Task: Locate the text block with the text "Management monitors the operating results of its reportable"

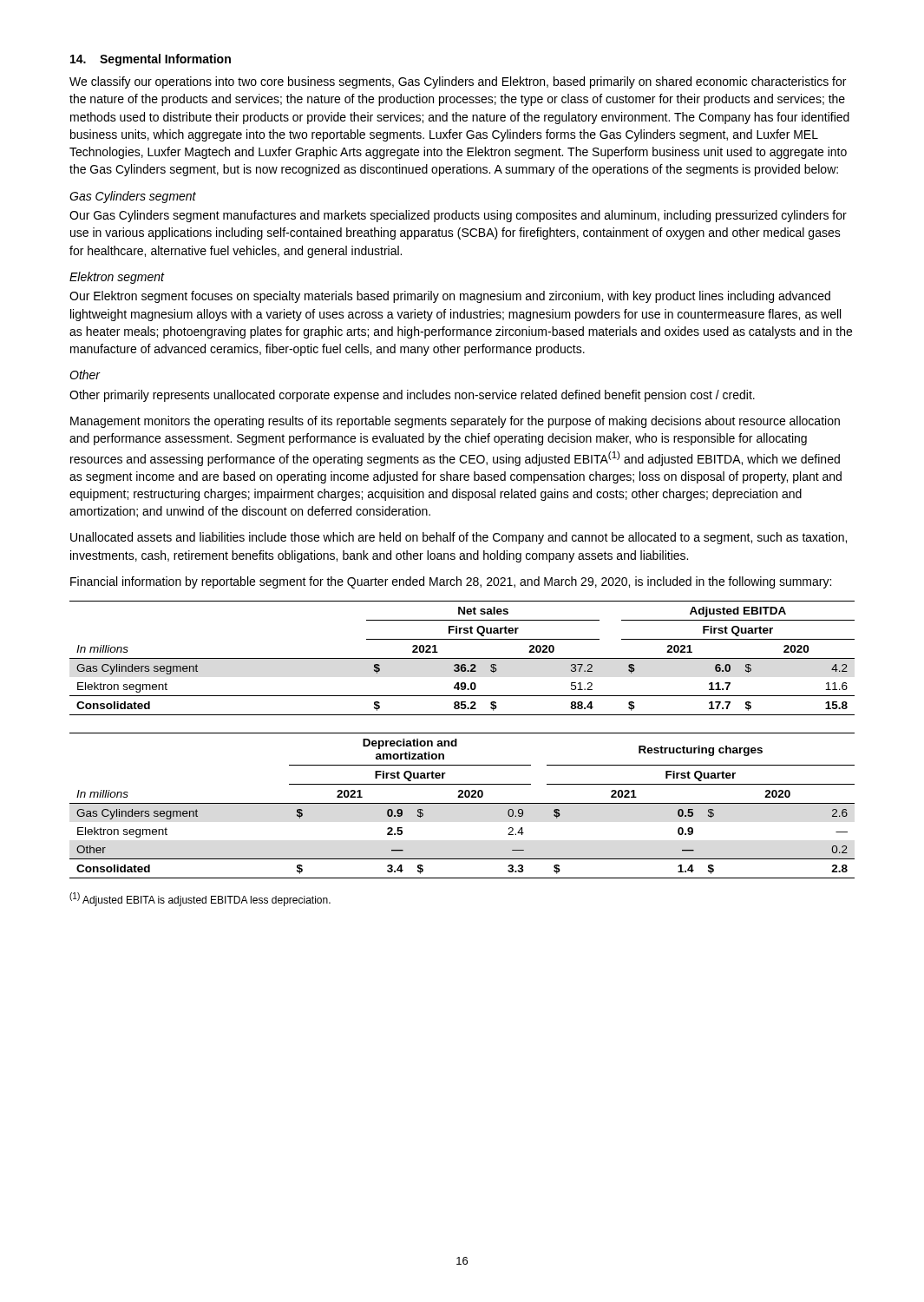Action: pos(462,466)
